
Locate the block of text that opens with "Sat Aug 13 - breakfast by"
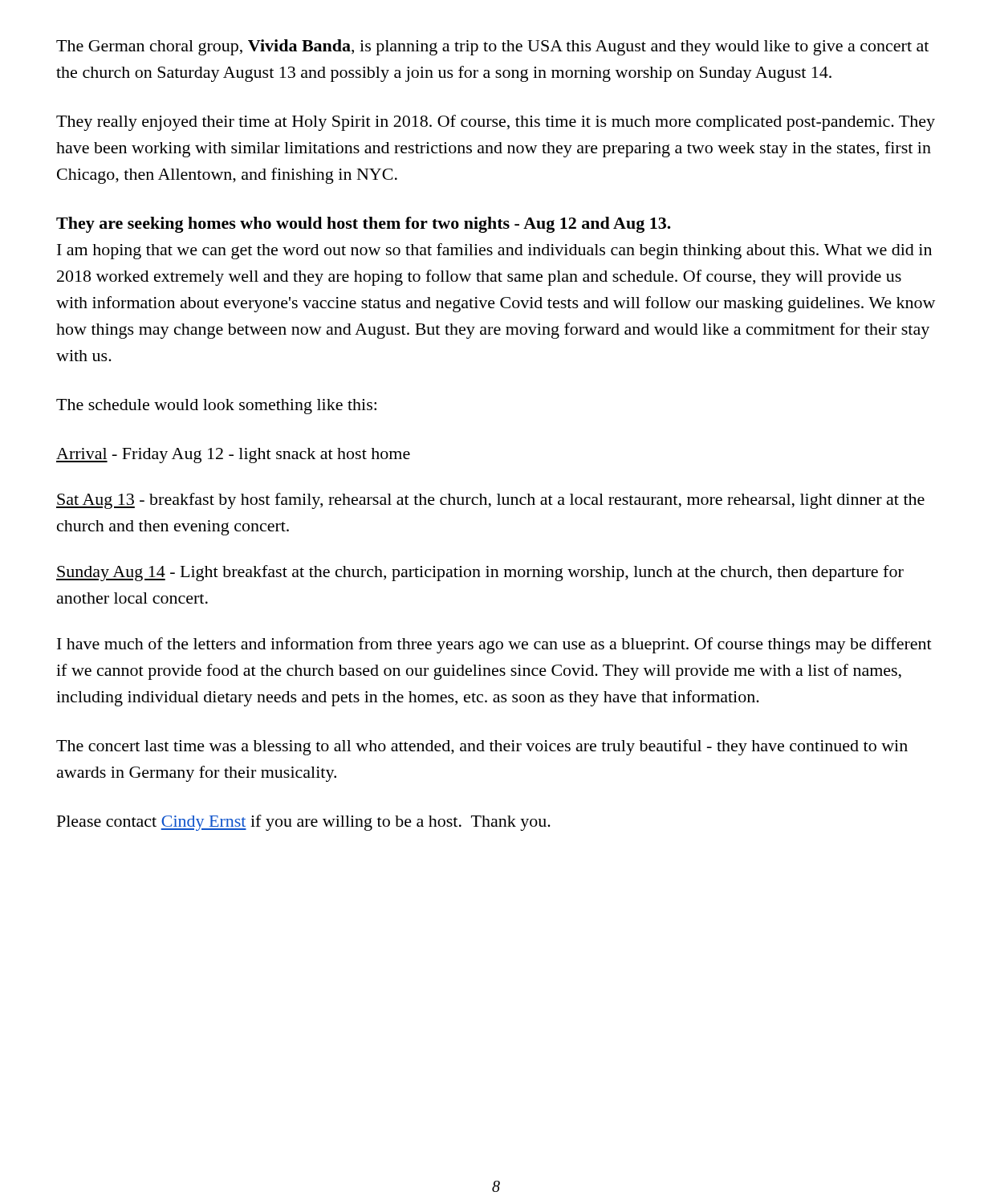[490, 512]
